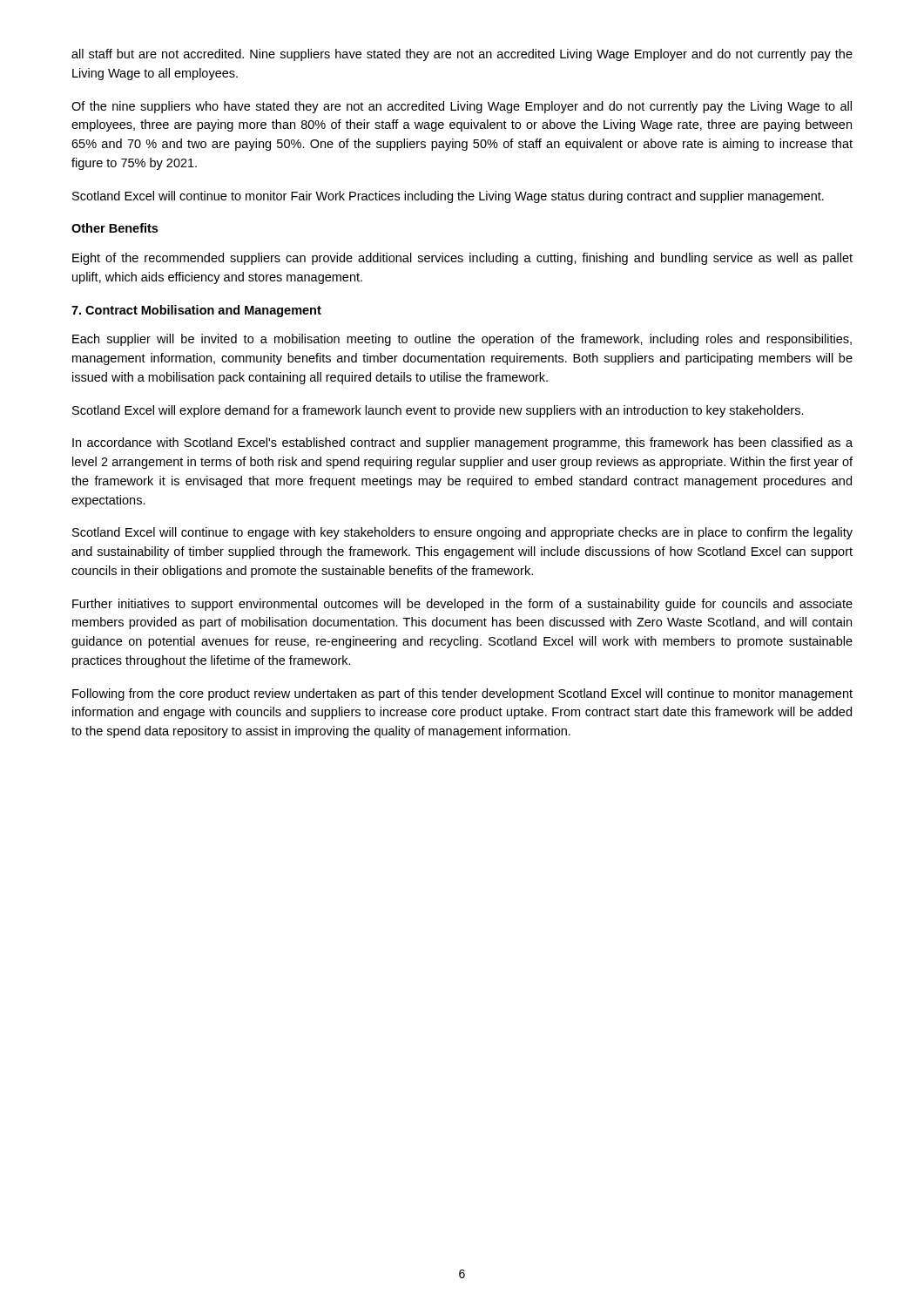Locate the block starting "Other Benefits"

[x=115, y=228]
